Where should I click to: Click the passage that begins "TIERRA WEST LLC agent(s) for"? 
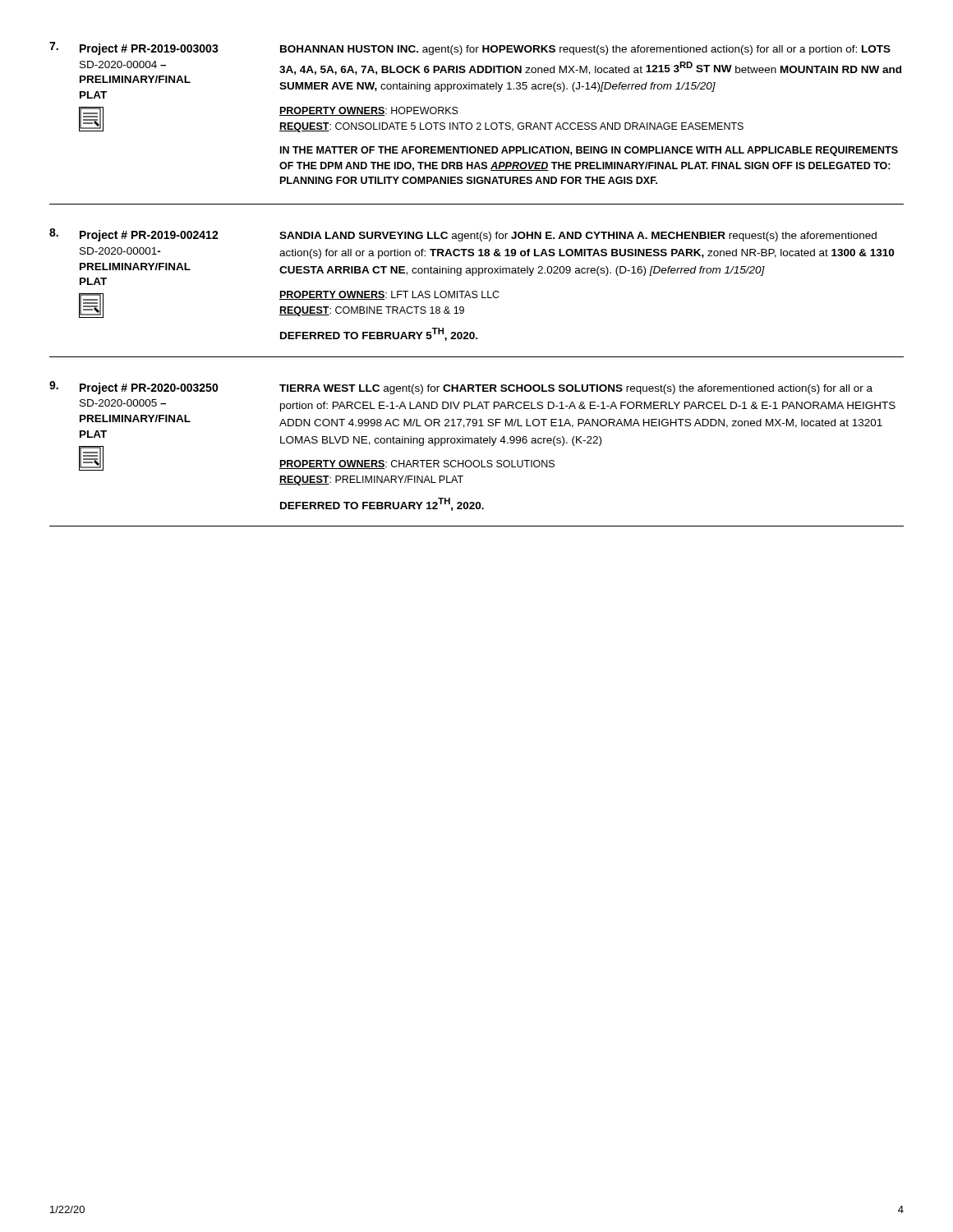pyautogui.click(x=588, y=414)
